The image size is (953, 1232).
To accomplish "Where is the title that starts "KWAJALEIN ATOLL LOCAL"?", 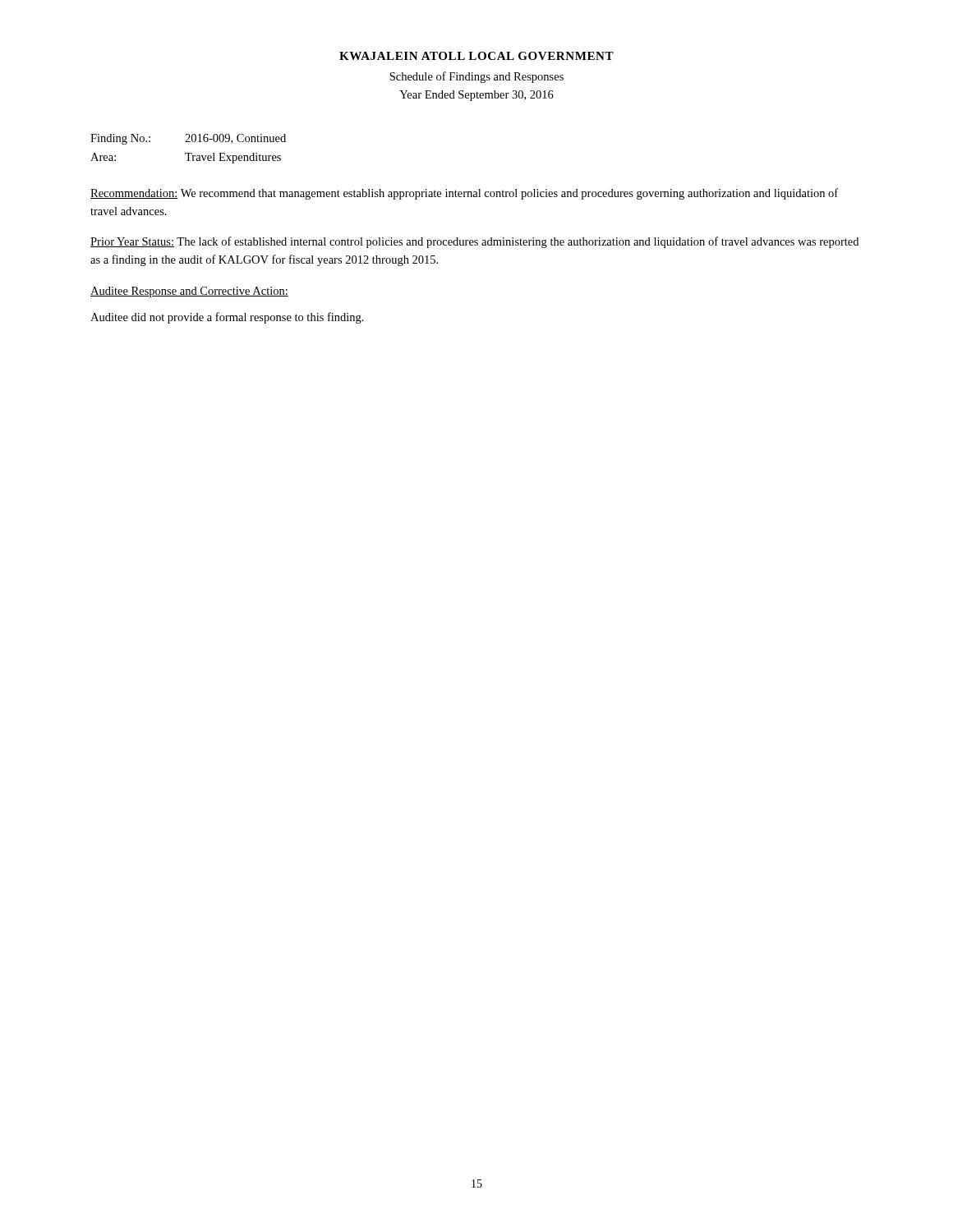I will [476, 56].
